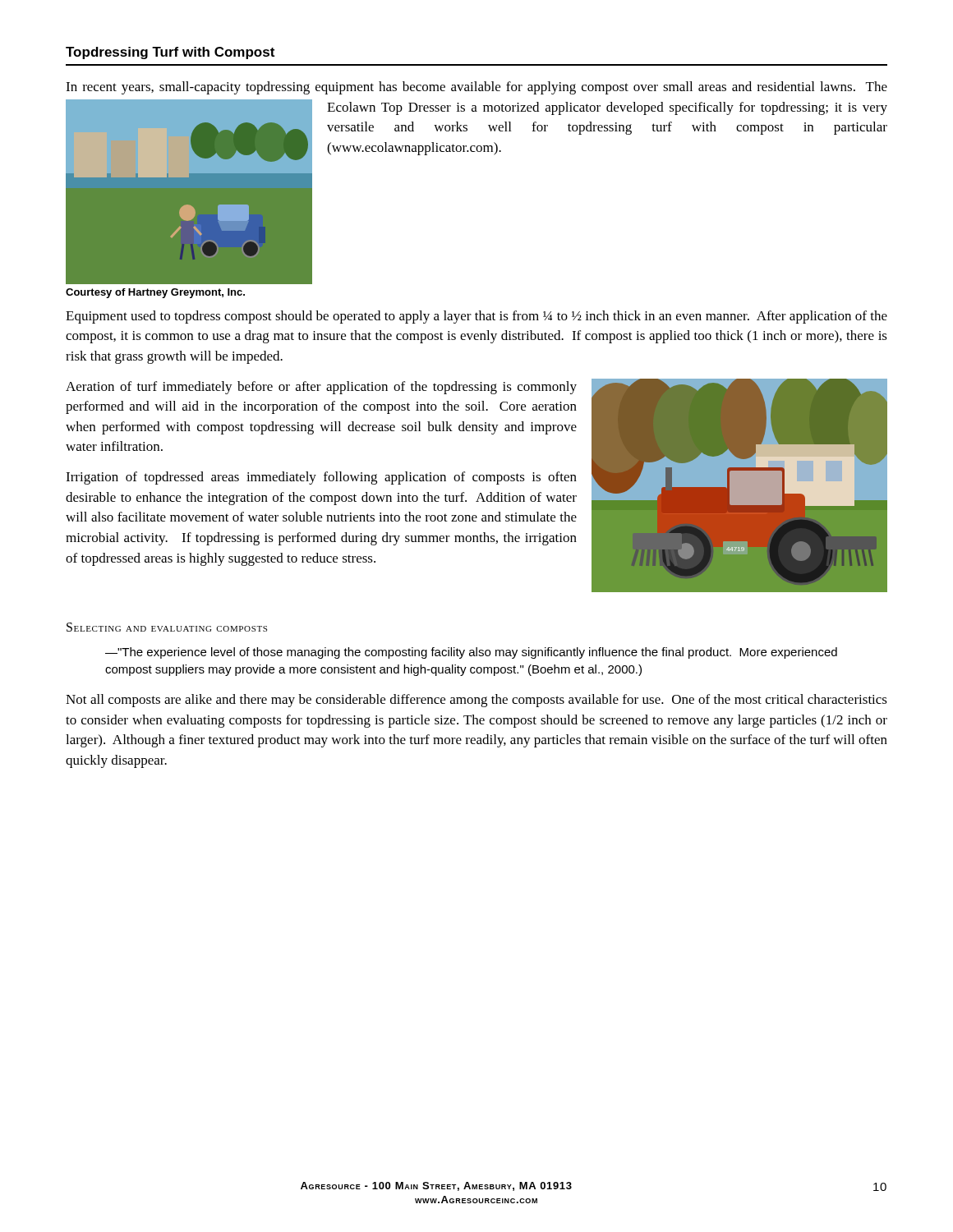Navigate to the element starting "In recent years, small-capacity"
The width and height of the screenshot is (953, 1232).
point(476,119)
